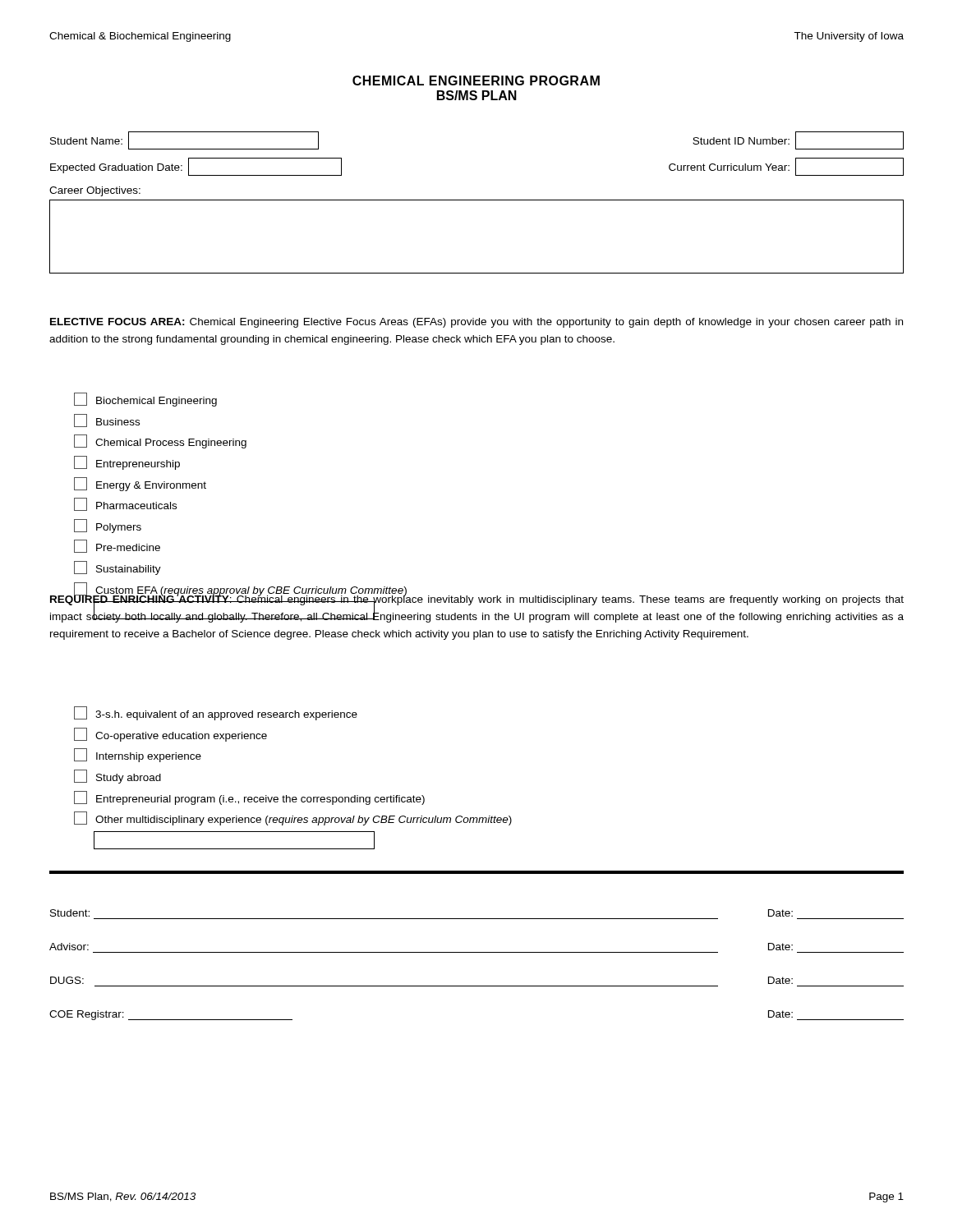
Task: Find the text starting "Entrepreneurial program (i.e., receive the corresponding"
Action: [x=250, y=799]
